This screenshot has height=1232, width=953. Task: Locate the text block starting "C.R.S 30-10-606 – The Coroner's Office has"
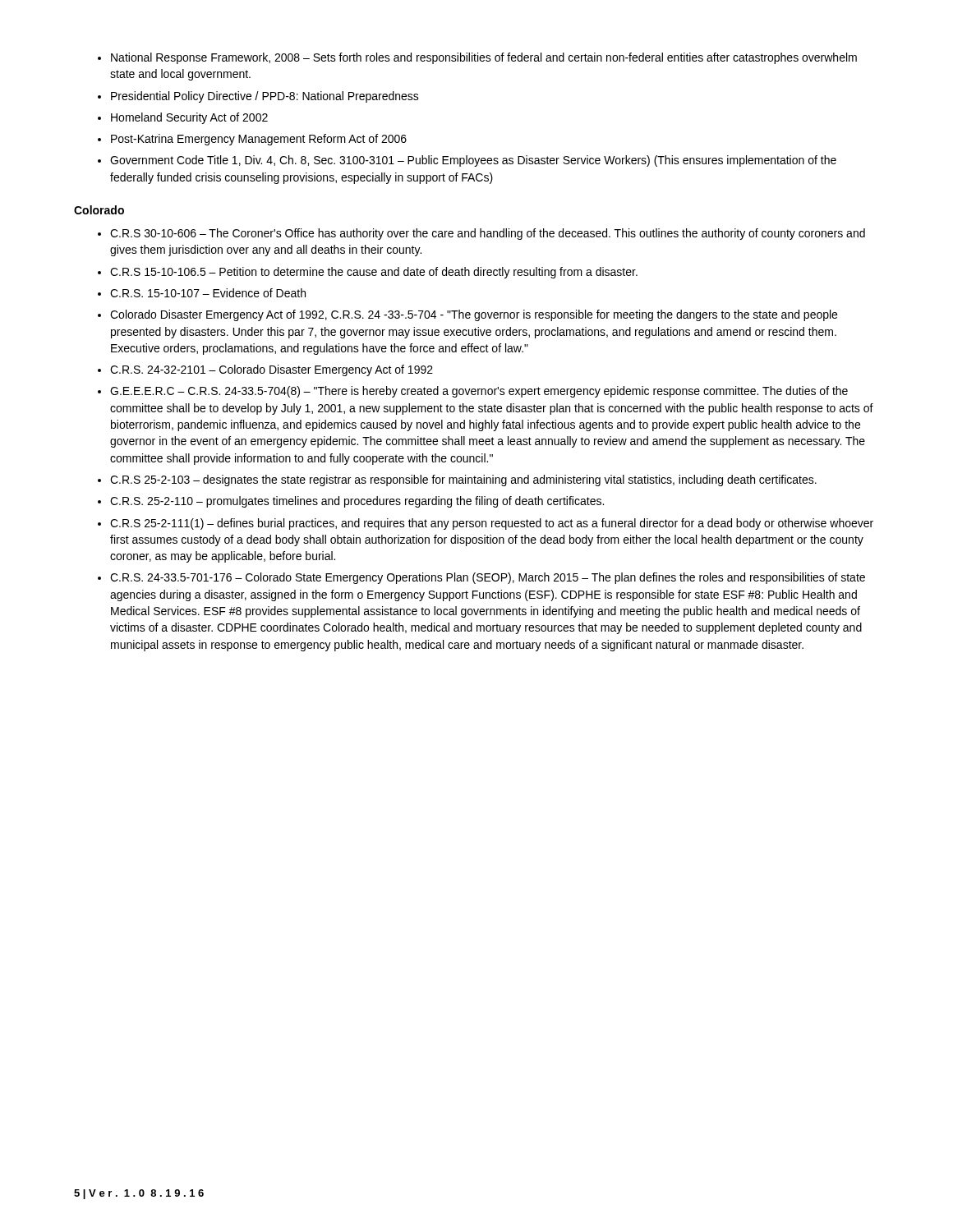pyautogui.click(x=488, y=242)
